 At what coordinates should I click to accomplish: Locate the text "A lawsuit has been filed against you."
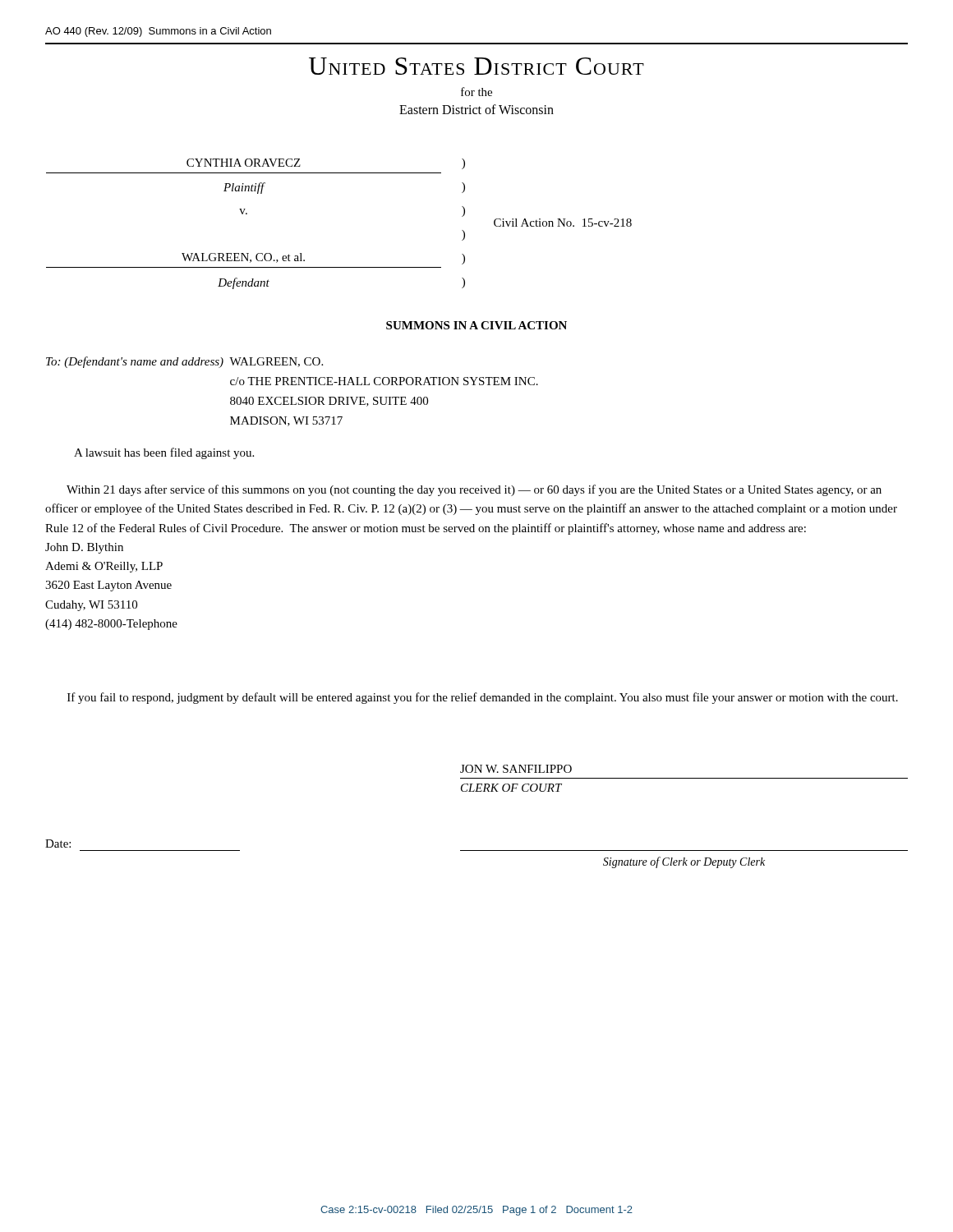164,453
